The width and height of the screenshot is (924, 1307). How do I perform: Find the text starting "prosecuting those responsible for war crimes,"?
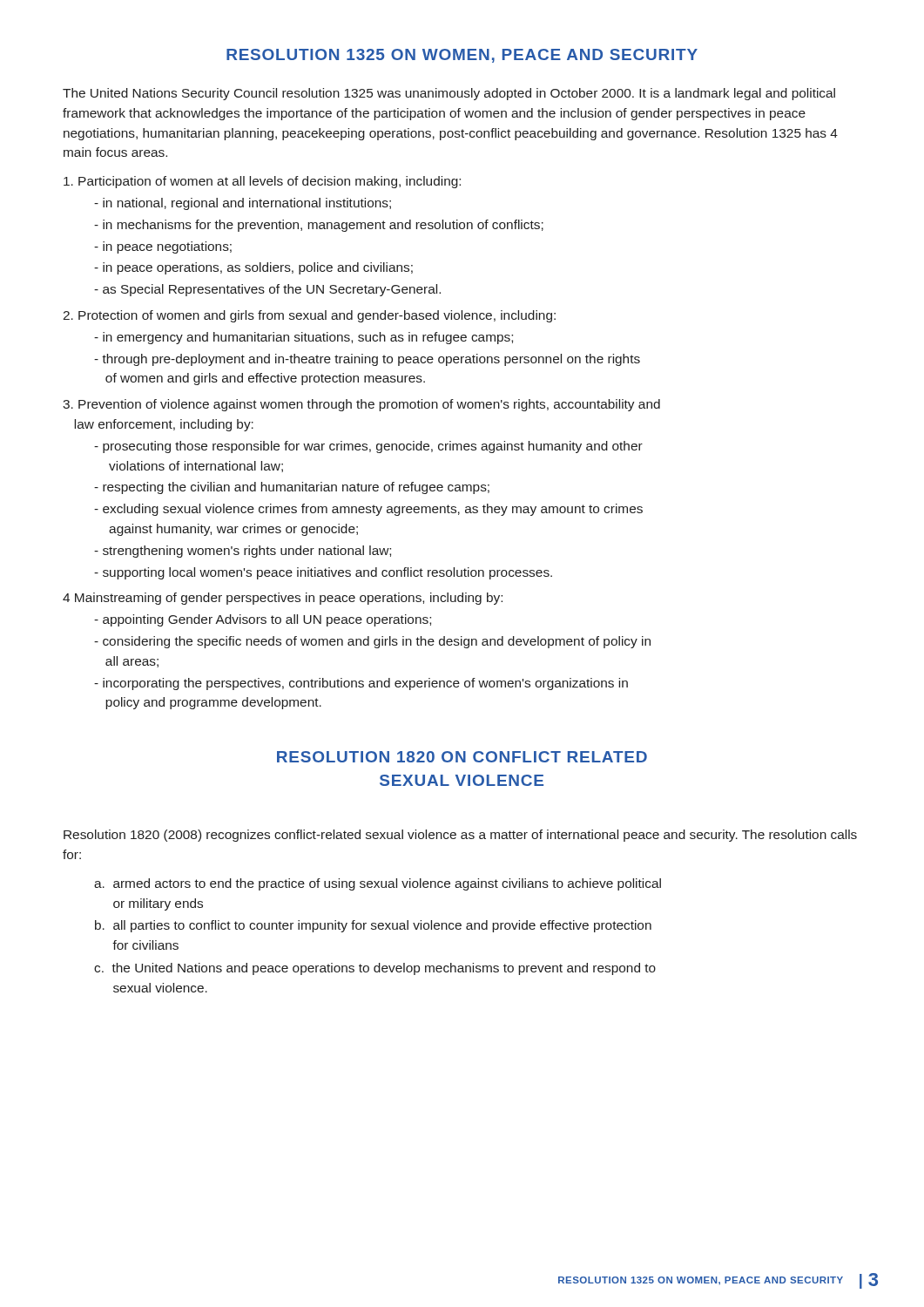368,455
